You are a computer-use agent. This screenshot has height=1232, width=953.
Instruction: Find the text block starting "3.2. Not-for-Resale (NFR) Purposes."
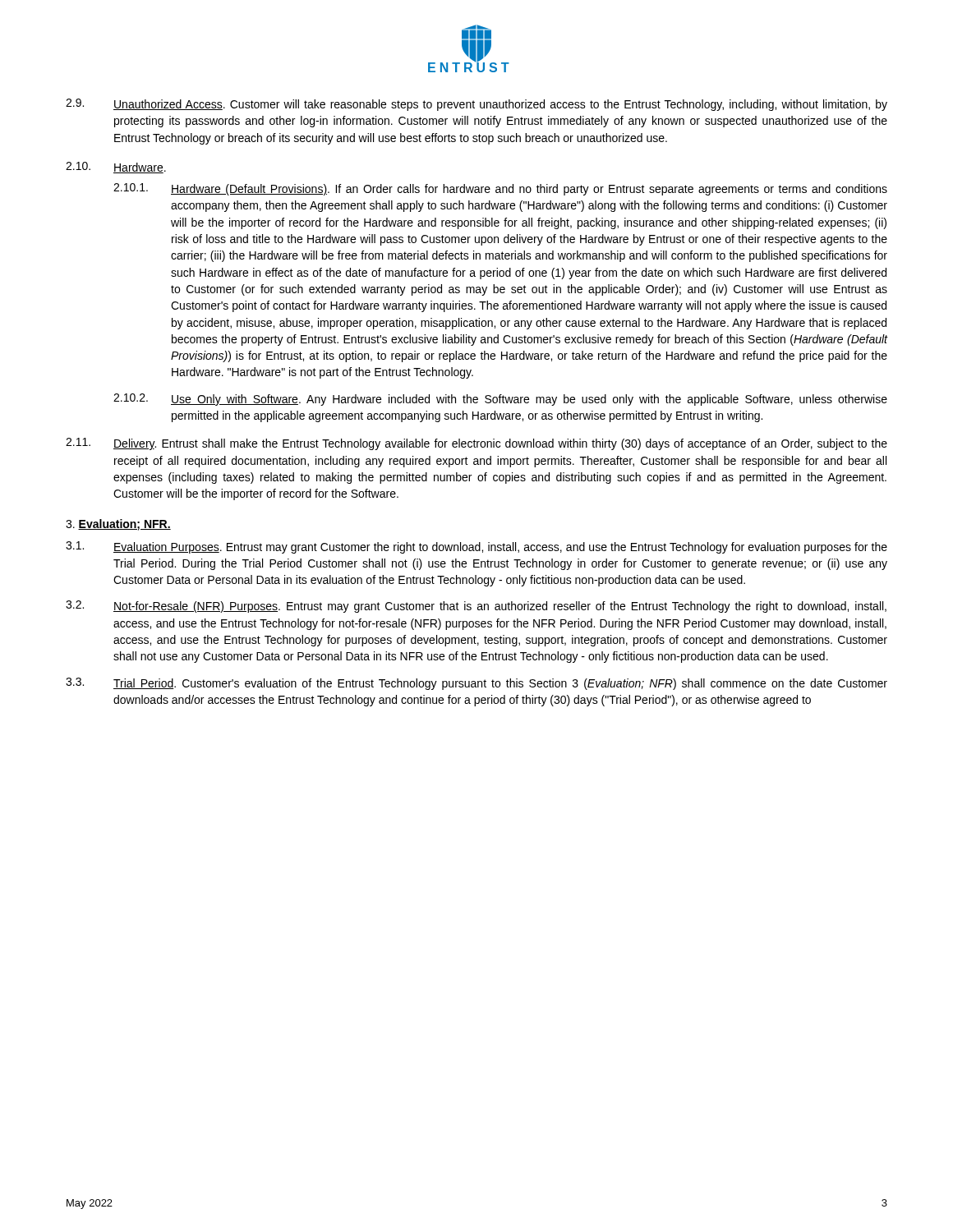(x=476, y=632)
